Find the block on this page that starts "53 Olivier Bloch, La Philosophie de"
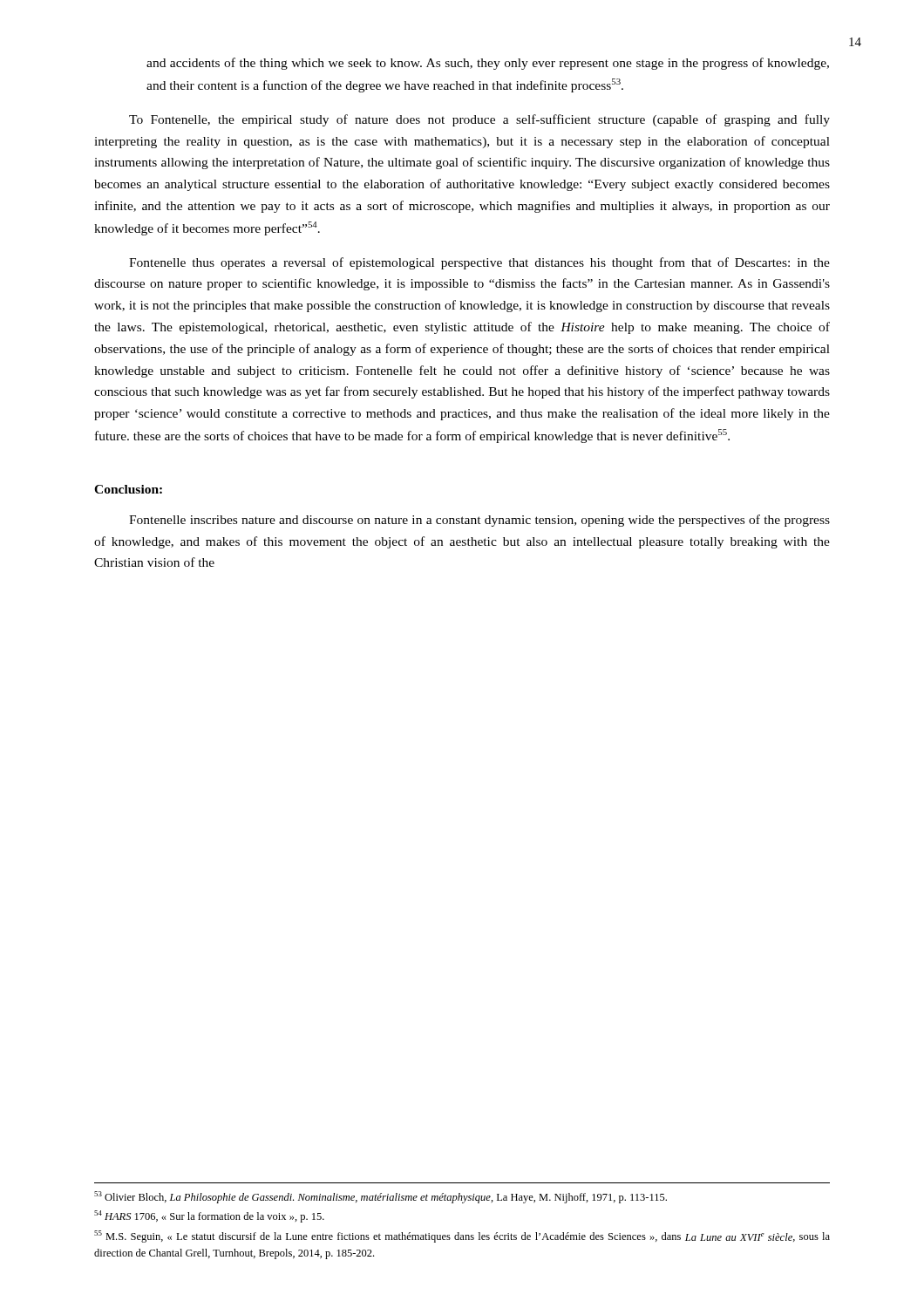 [x=381, y=1196]
